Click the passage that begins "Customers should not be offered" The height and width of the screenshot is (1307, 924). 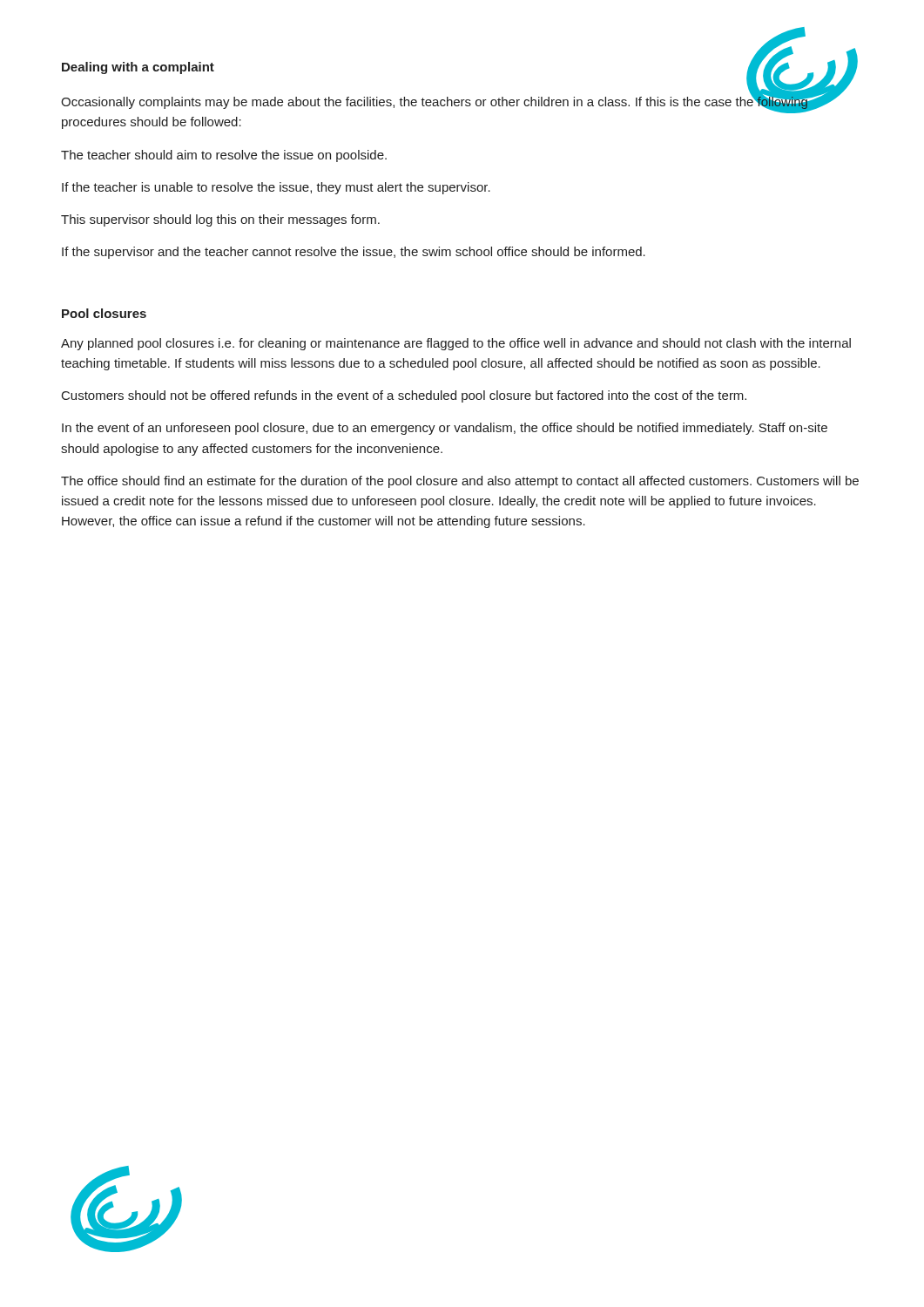click(x=404, y=395)
